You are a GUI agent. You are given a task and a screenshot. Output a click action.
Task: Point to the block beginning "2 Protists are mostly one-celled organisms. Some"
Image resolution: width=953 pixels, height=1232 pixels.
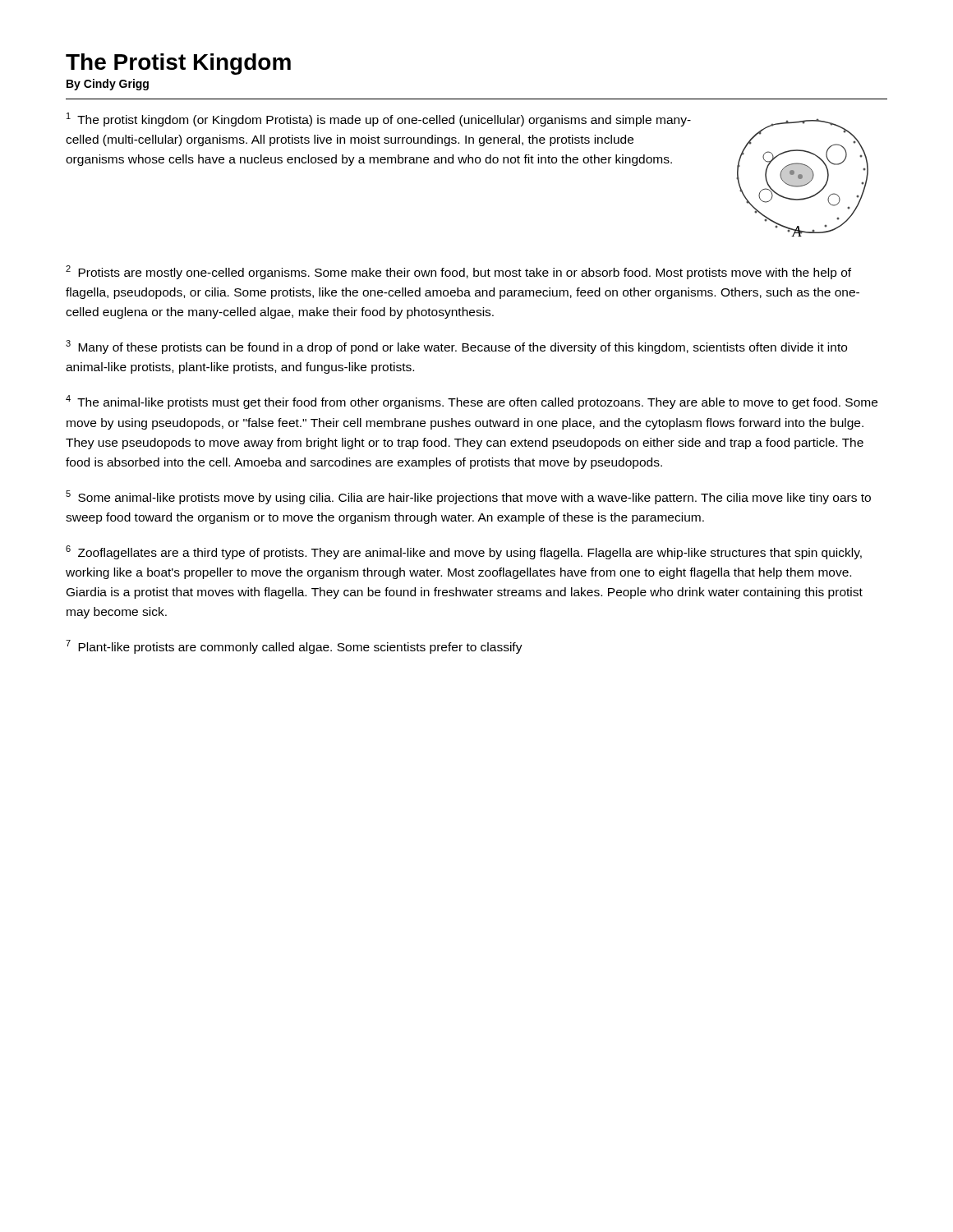coord(463,291)
